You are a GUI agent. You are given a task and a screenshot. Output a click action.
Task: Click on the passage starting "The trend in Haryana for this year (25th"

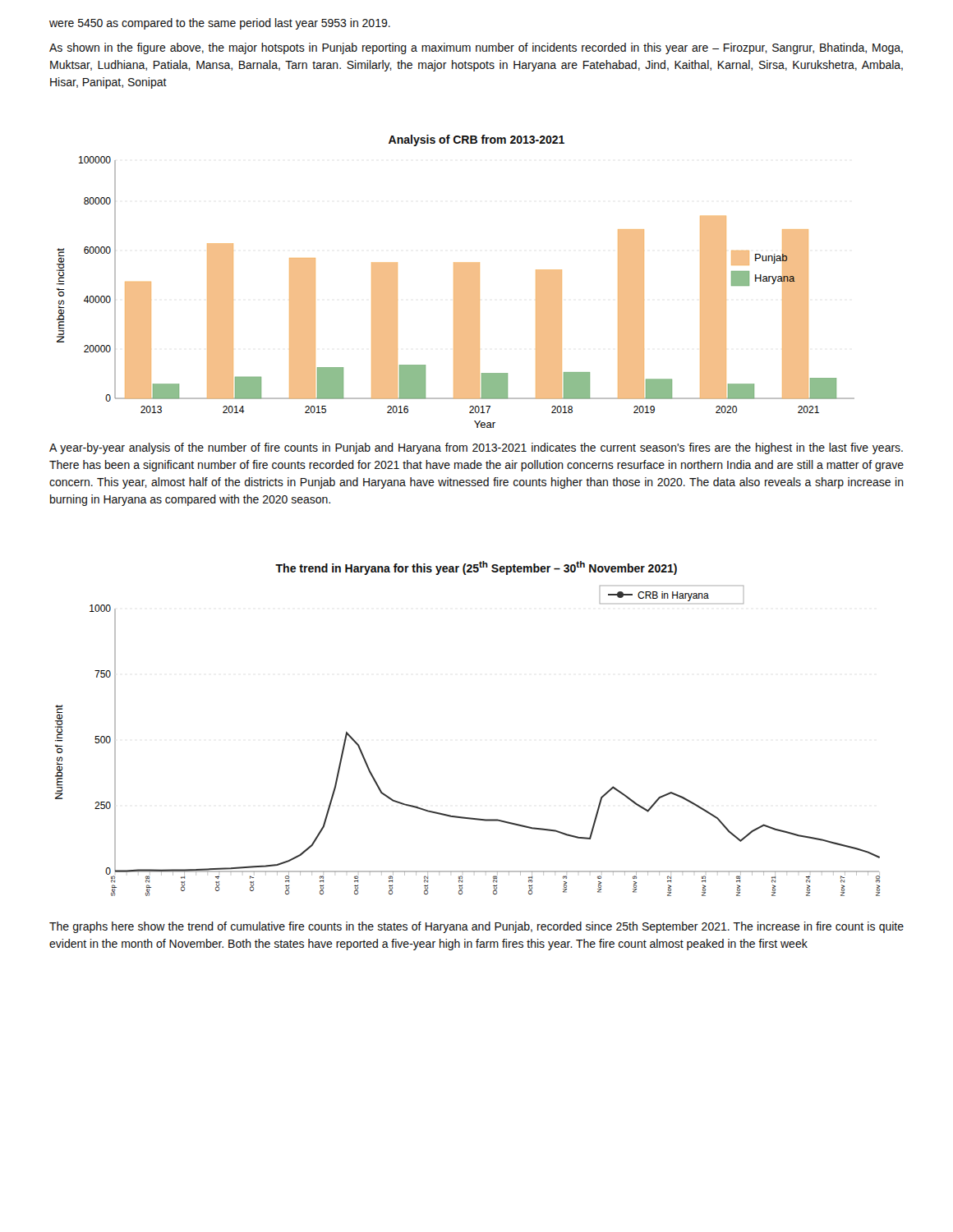click(476, 567)
